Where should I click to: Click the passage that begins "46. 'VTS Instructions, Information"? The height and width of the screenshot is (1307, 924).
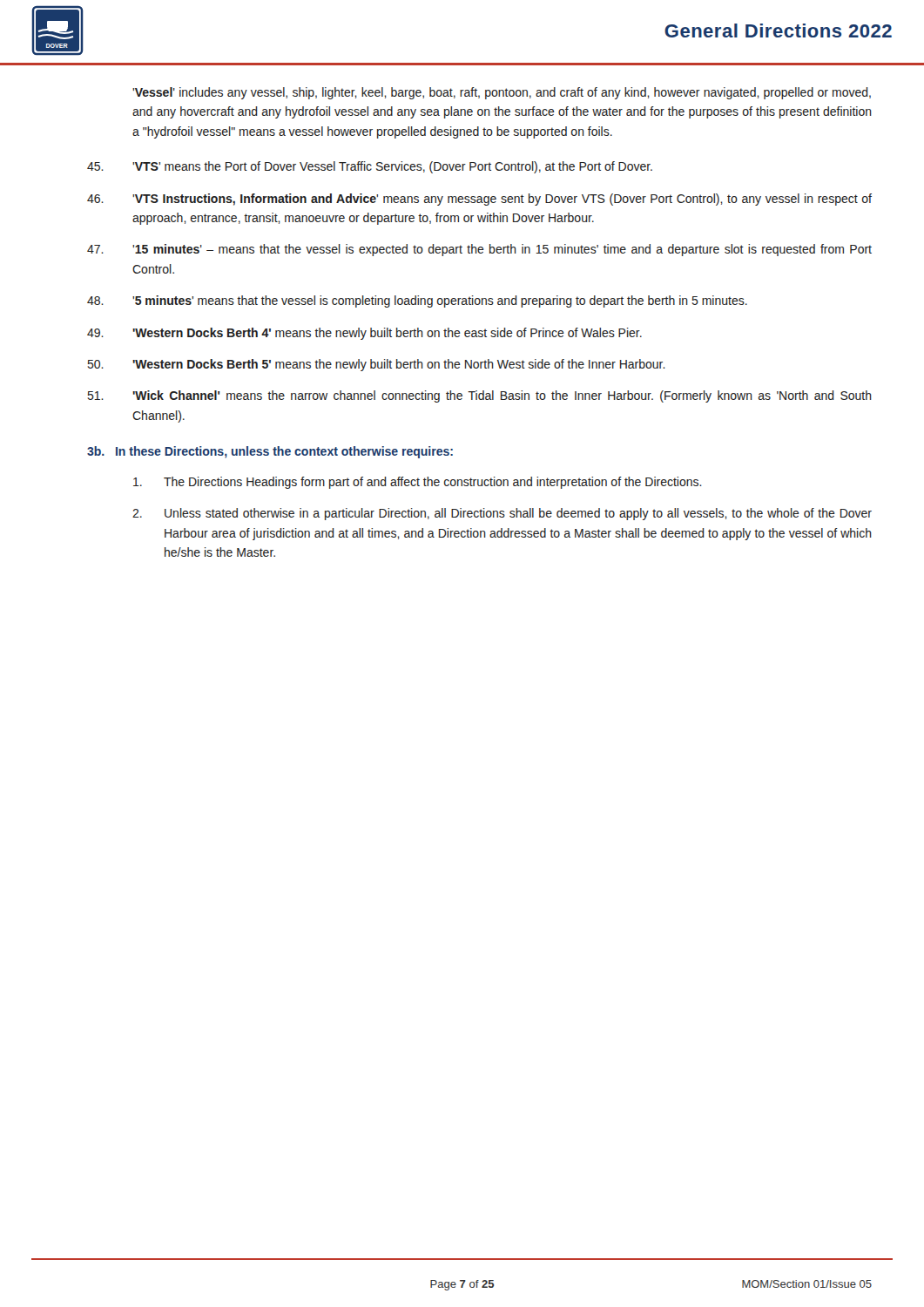[479, 208]
